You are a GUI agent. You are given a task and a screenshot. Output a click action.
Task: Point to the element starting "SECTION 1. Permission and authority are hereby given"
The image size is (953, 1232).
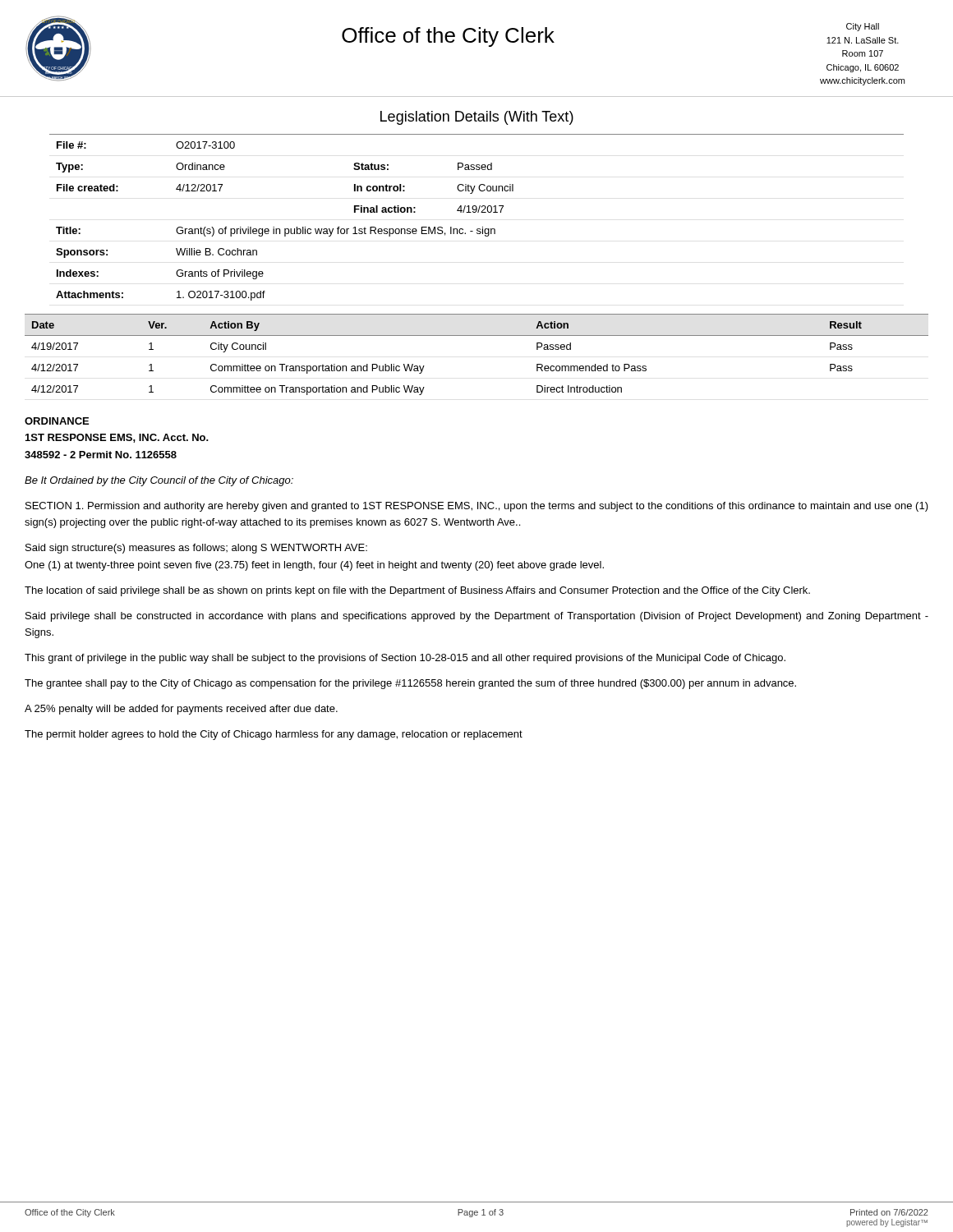point(476,514)
